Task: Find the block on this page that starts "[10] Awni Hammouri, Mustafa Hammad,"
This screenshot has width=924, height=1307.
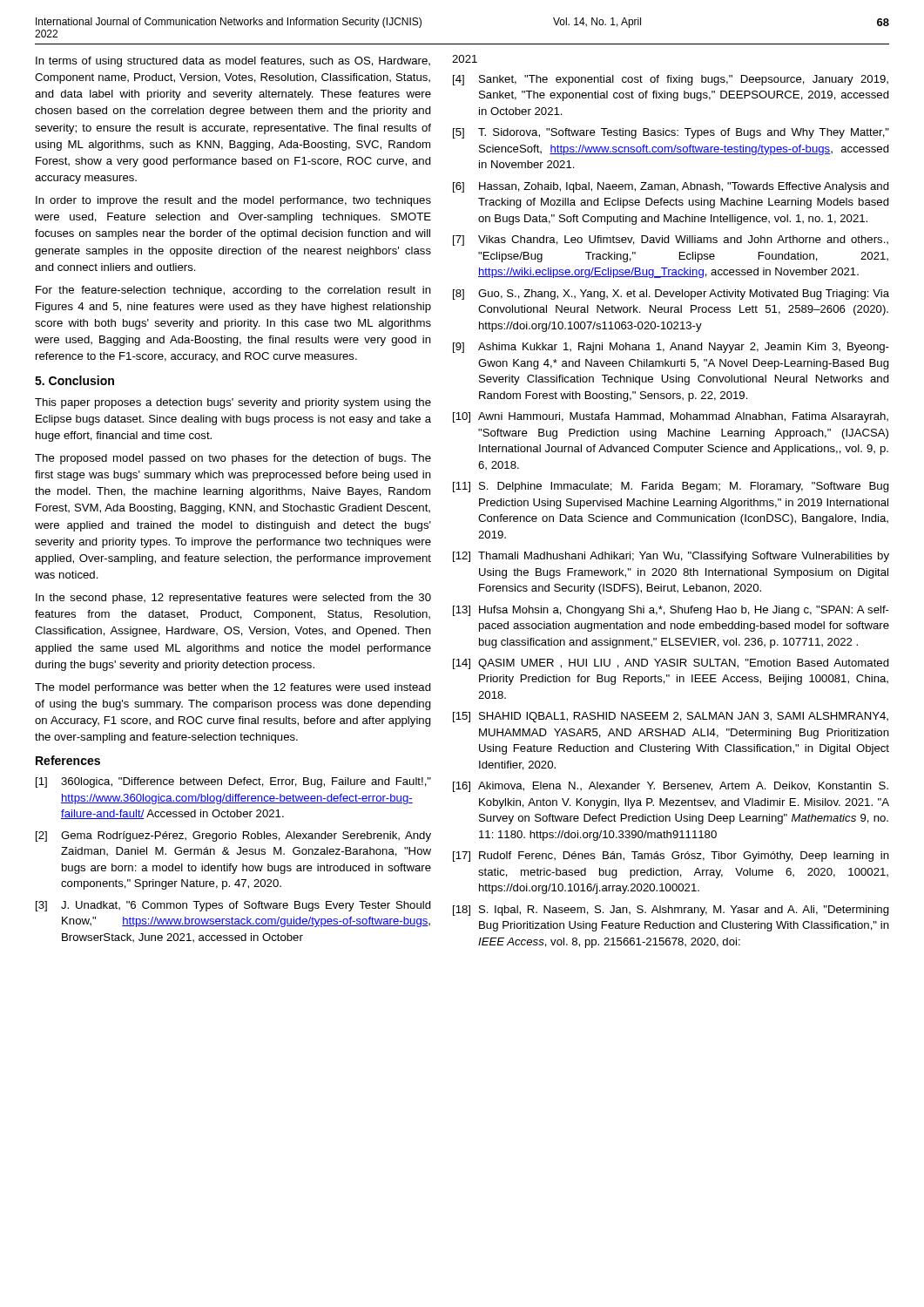Action: point(671,441)
